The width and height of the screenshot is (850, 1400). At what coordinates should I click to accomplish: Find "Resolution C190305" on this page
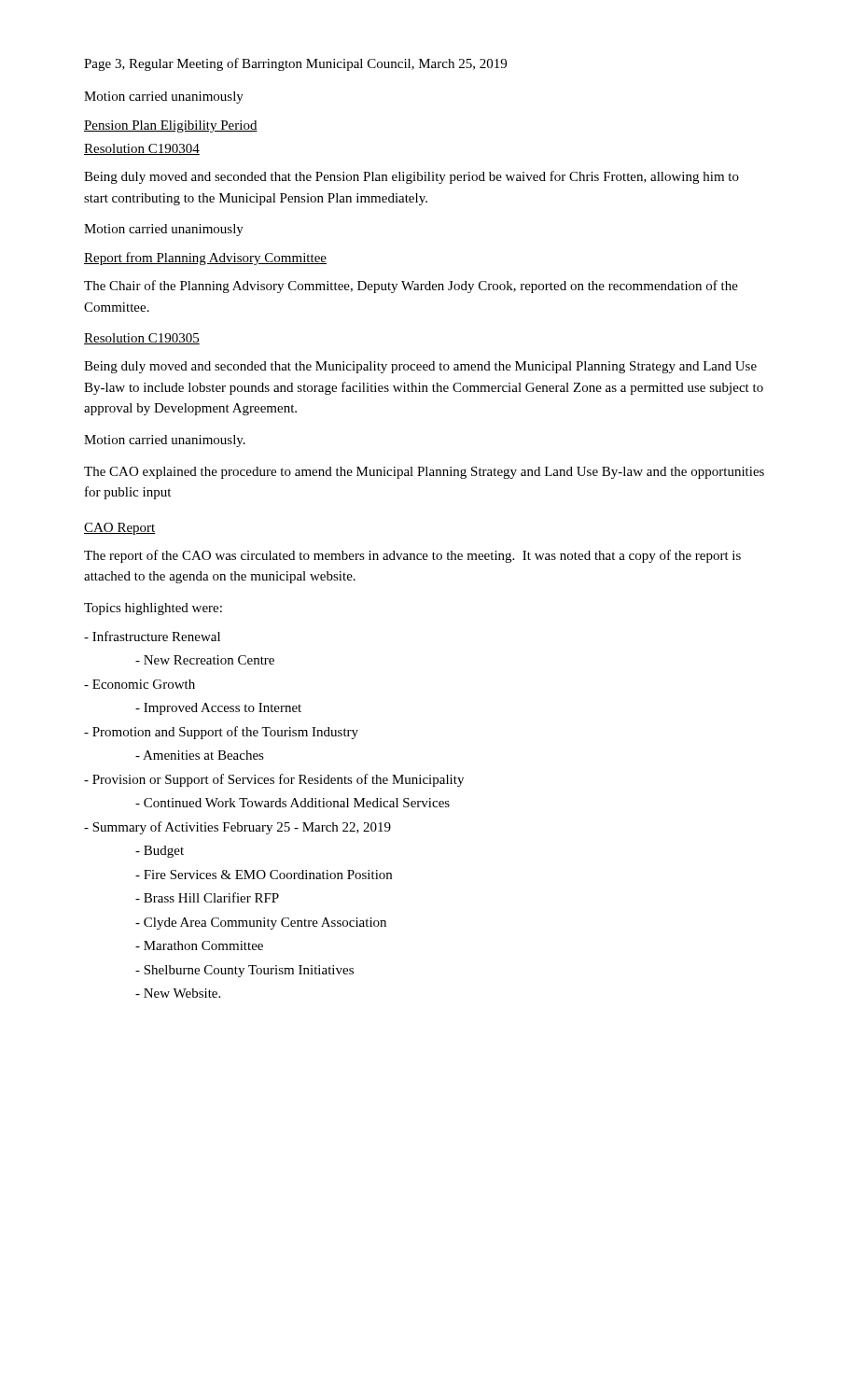coord(142,338)
